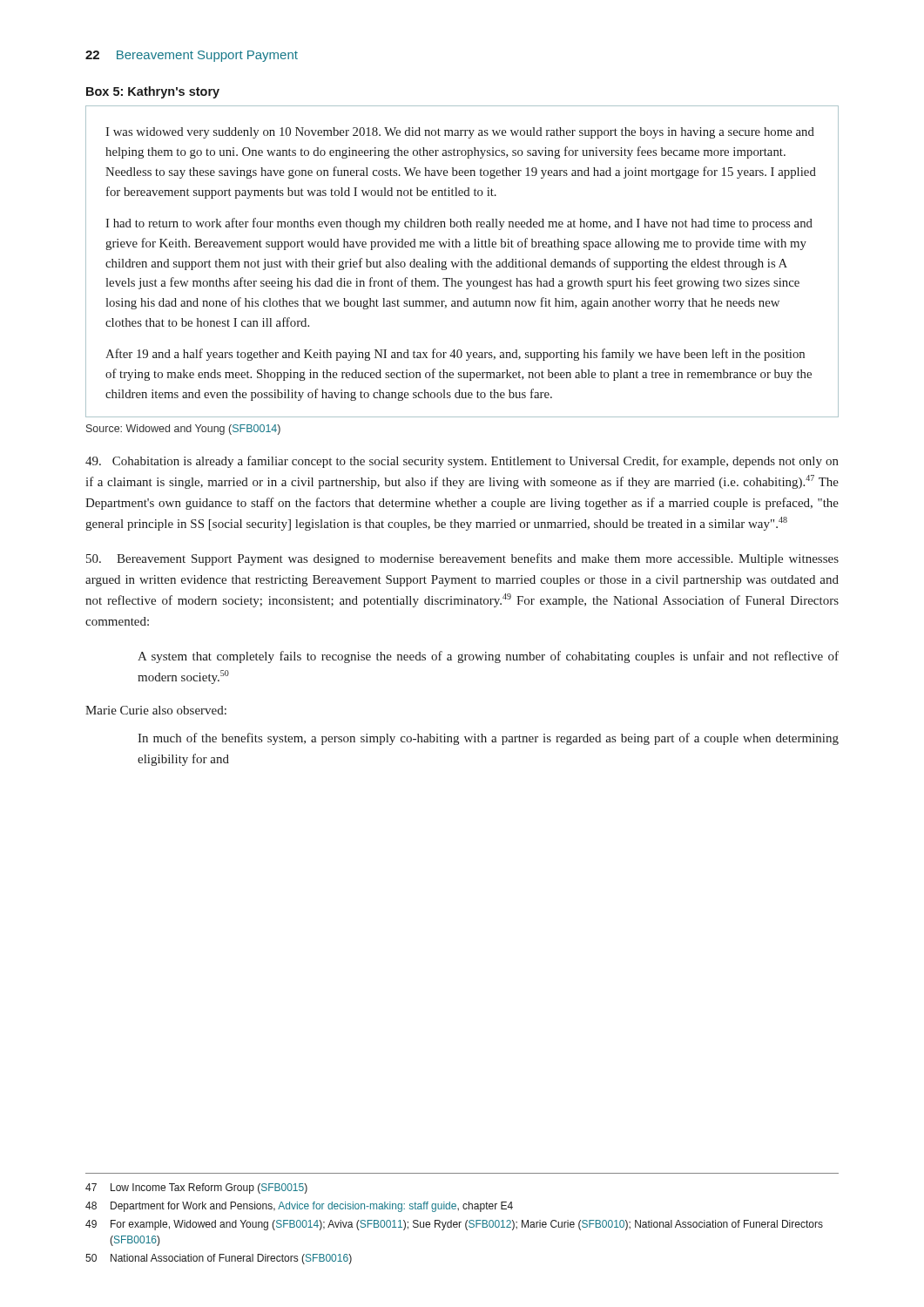Select the text starting "Marie Curie also observed:"
The height and width of the screenshot is (1307, 924).
156,710
